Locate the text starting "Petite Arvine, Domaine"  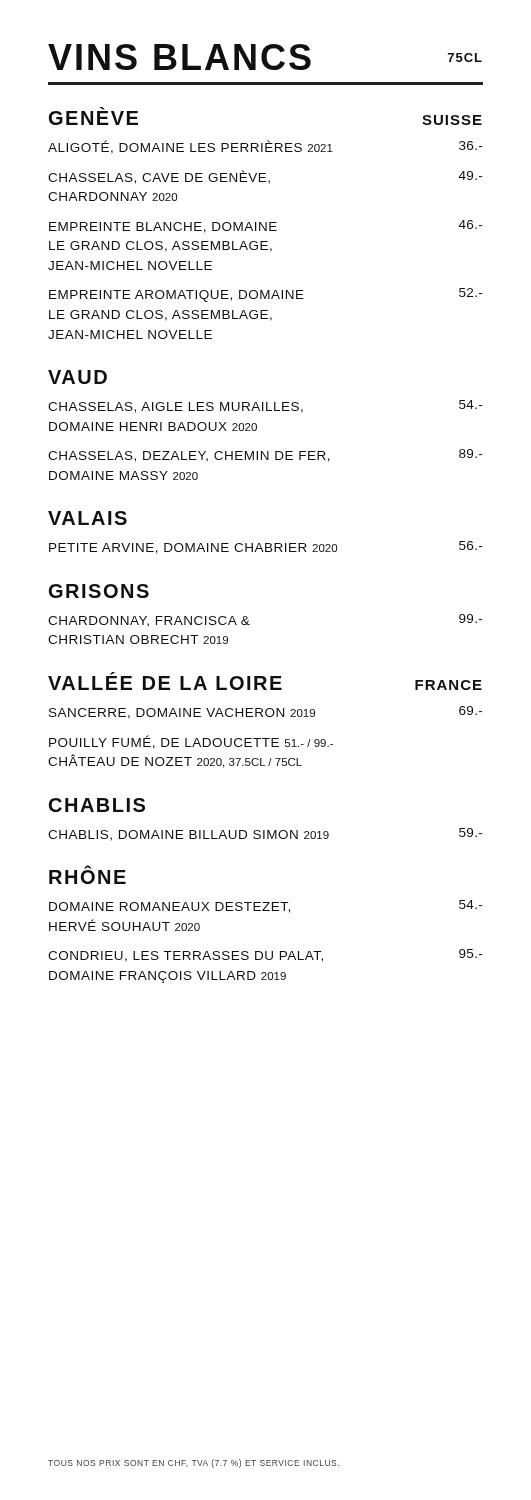[266, 548]
